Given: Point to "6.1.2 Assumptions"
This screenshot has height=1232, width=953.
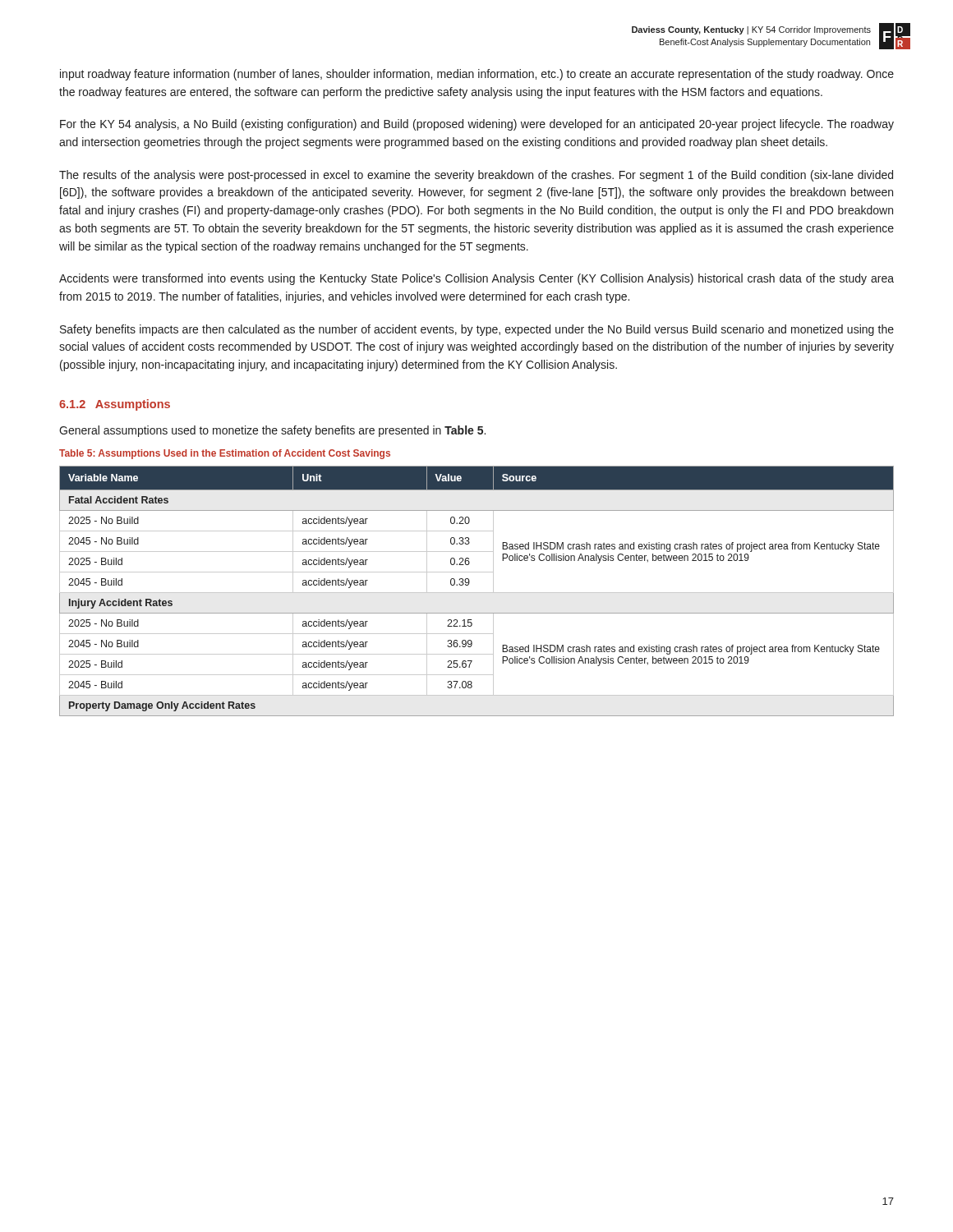Looking at the screenshot, I should coord(115,404).
